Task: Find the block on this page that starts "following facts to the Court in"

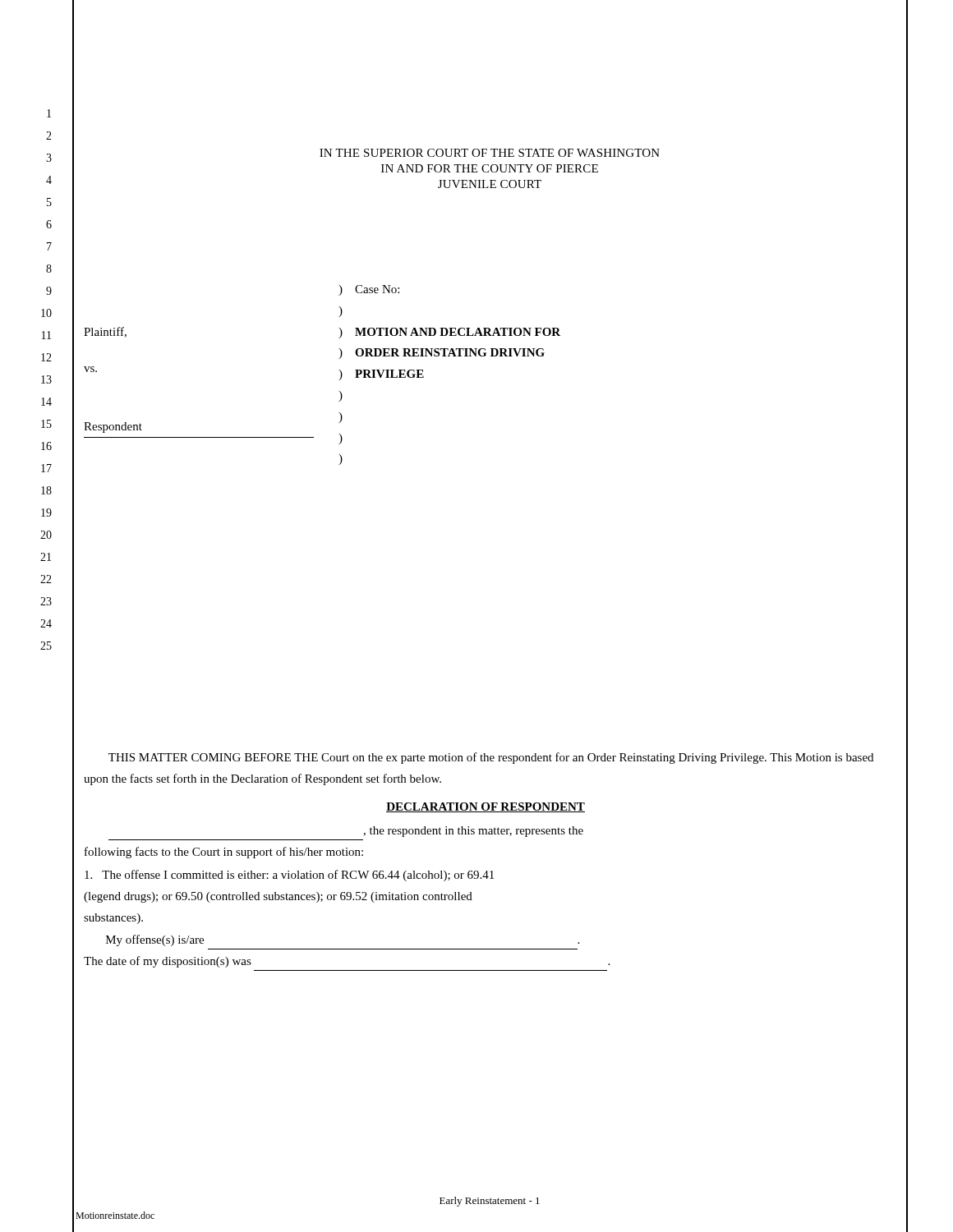Action: coord(224,852)
